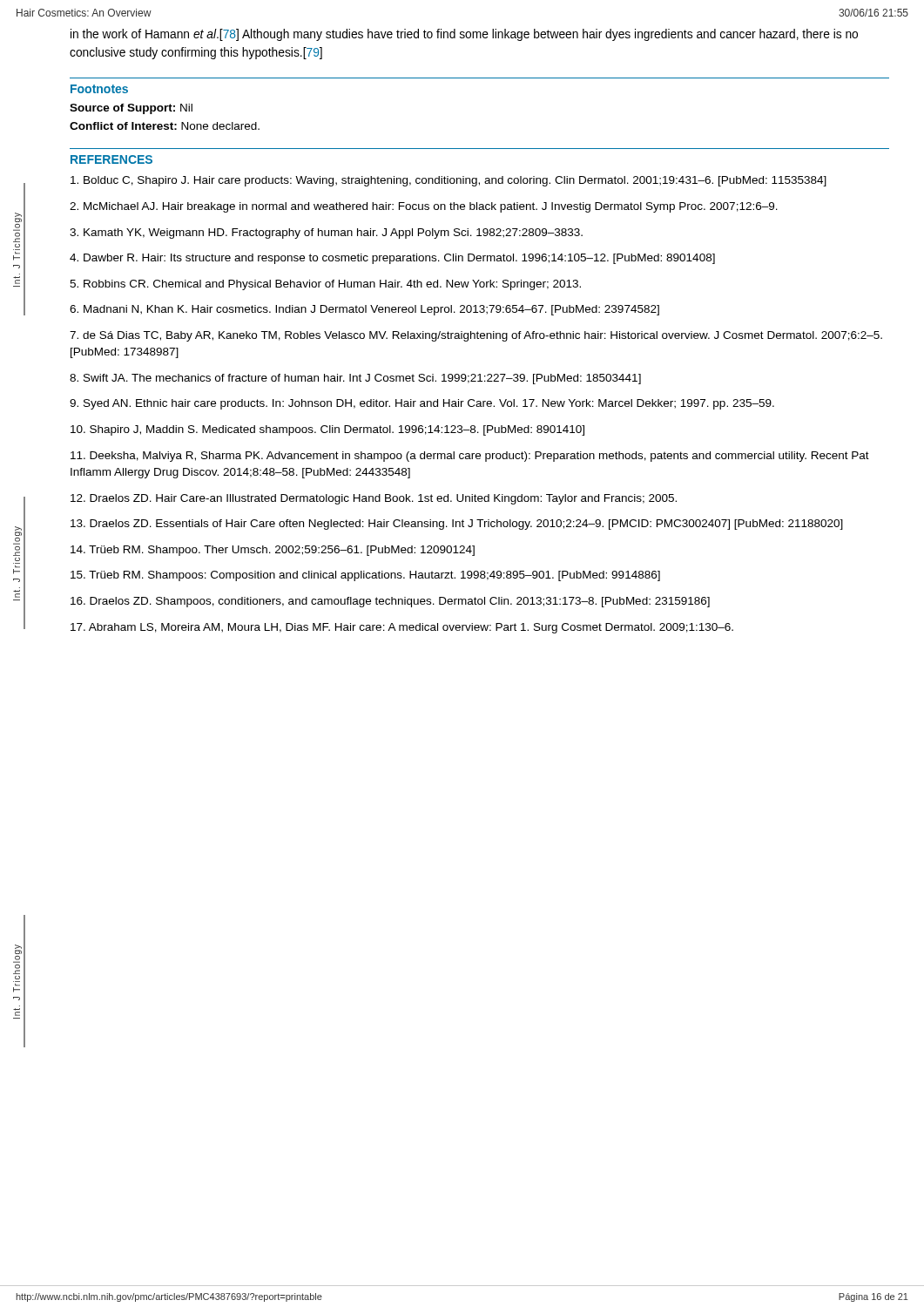The height and width of the screenshot is (1307, 924).
Task: Locate the list item containing "2. McMichael AJ. Hair"
Action: point(424,206)
